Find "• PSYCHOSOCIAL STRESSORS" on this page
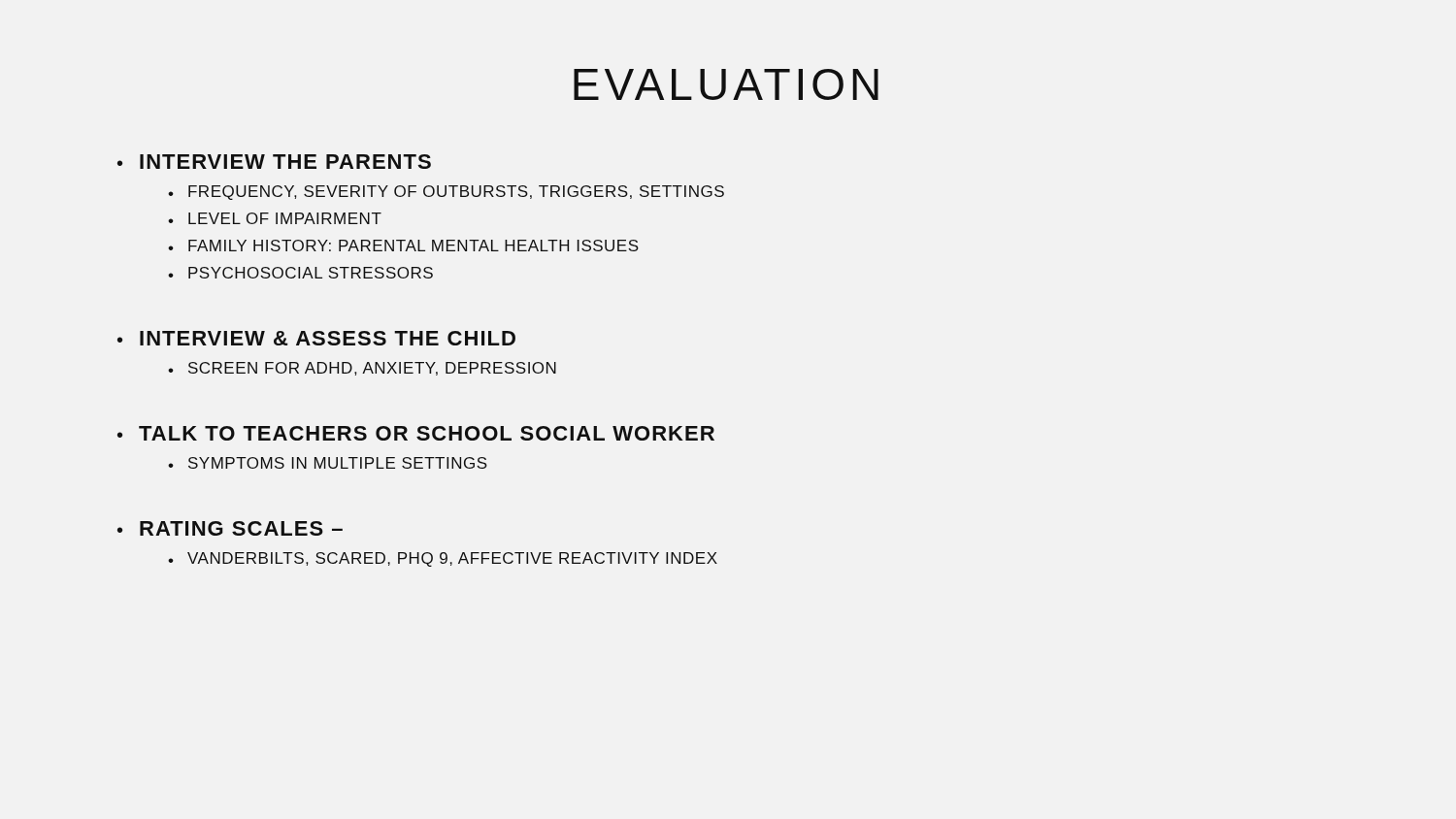1456x819 pixels. pos(301,275)
